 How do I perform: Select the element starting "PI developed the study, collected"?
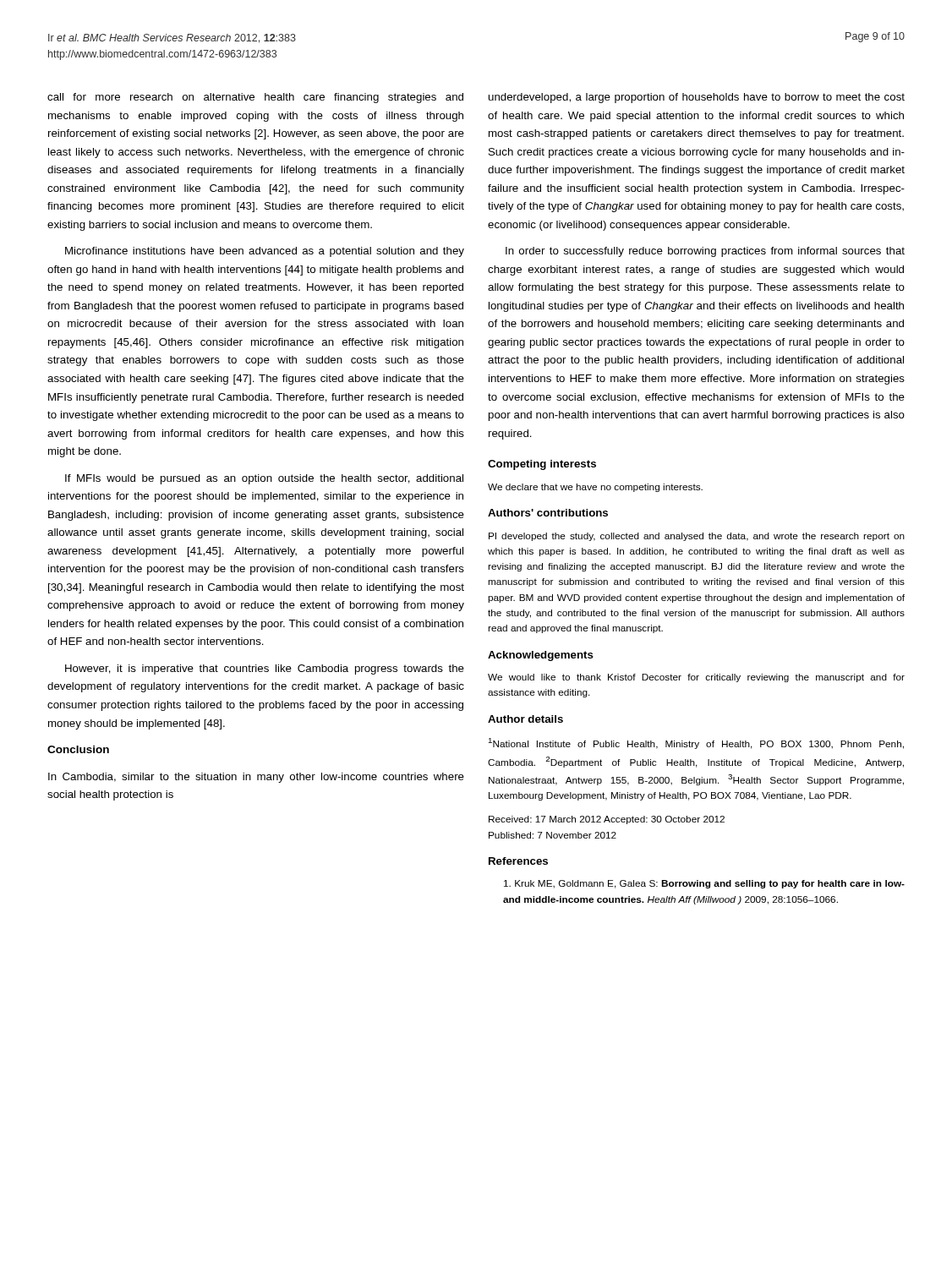coord(696,582)
